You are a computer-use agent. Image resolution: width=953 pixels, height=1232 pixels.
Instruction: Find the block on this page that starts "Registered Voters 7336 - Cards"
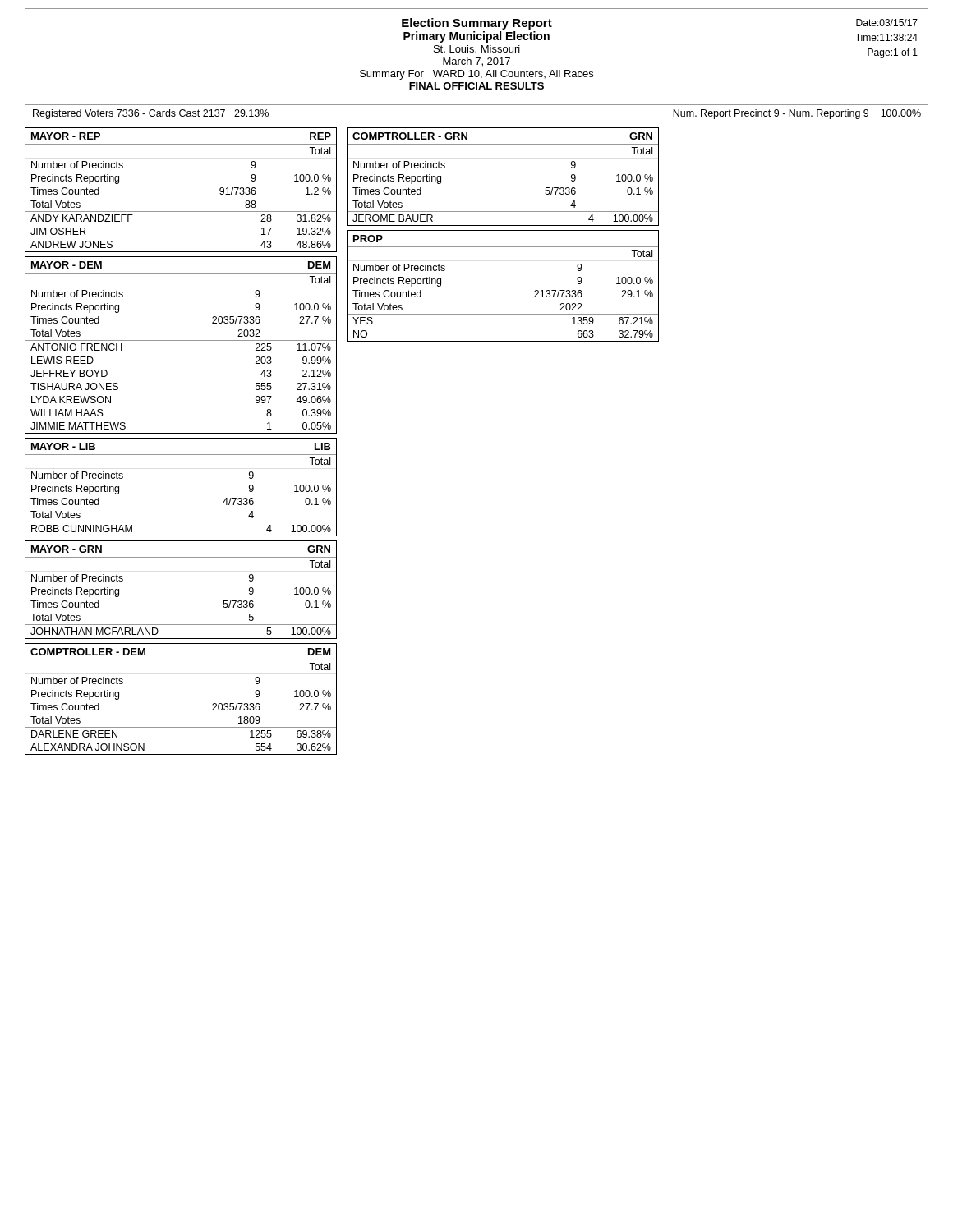[476, 113]
